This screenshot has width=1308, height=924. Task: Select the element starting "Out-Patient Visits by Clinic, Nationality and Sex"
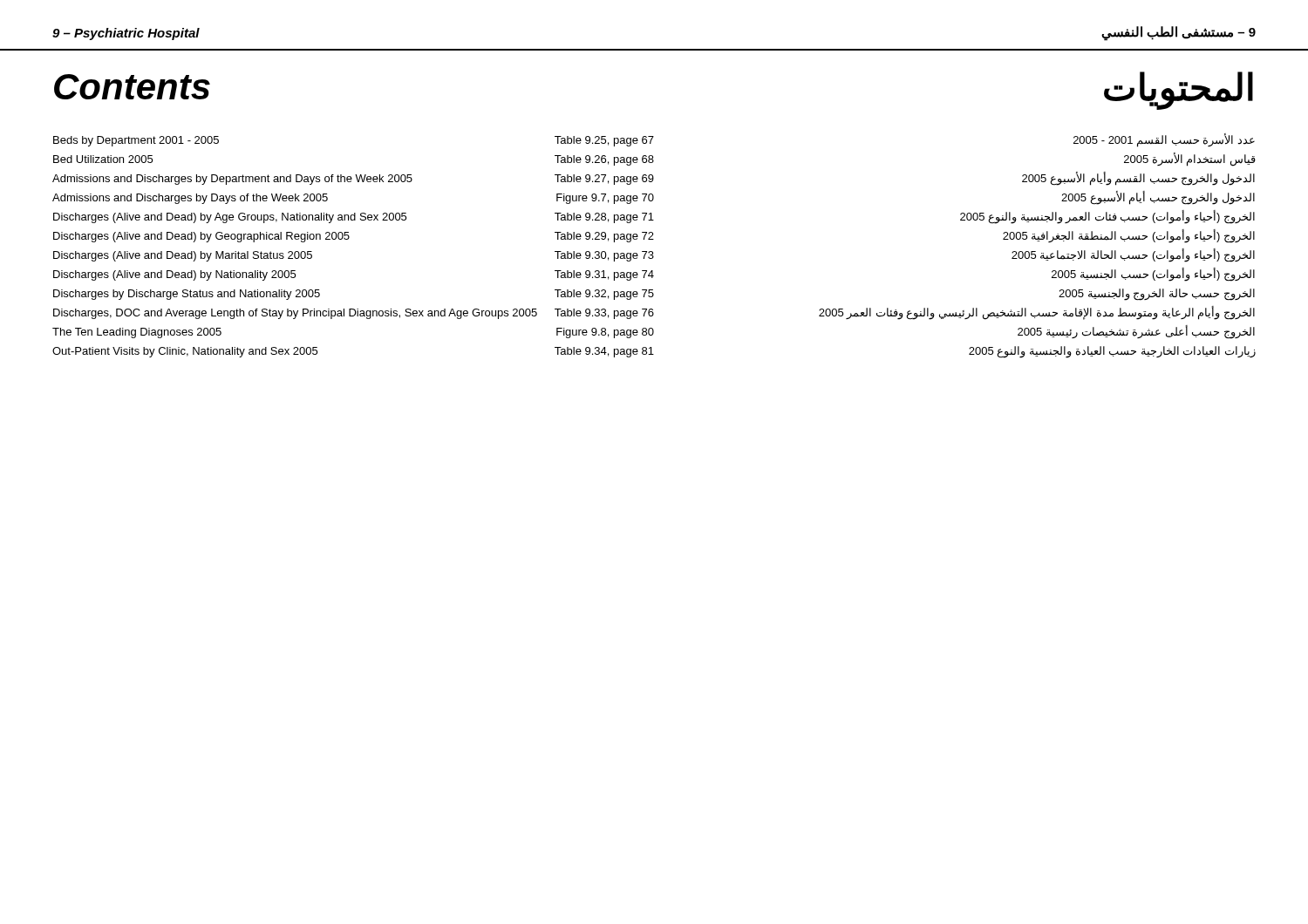point(182,352)
